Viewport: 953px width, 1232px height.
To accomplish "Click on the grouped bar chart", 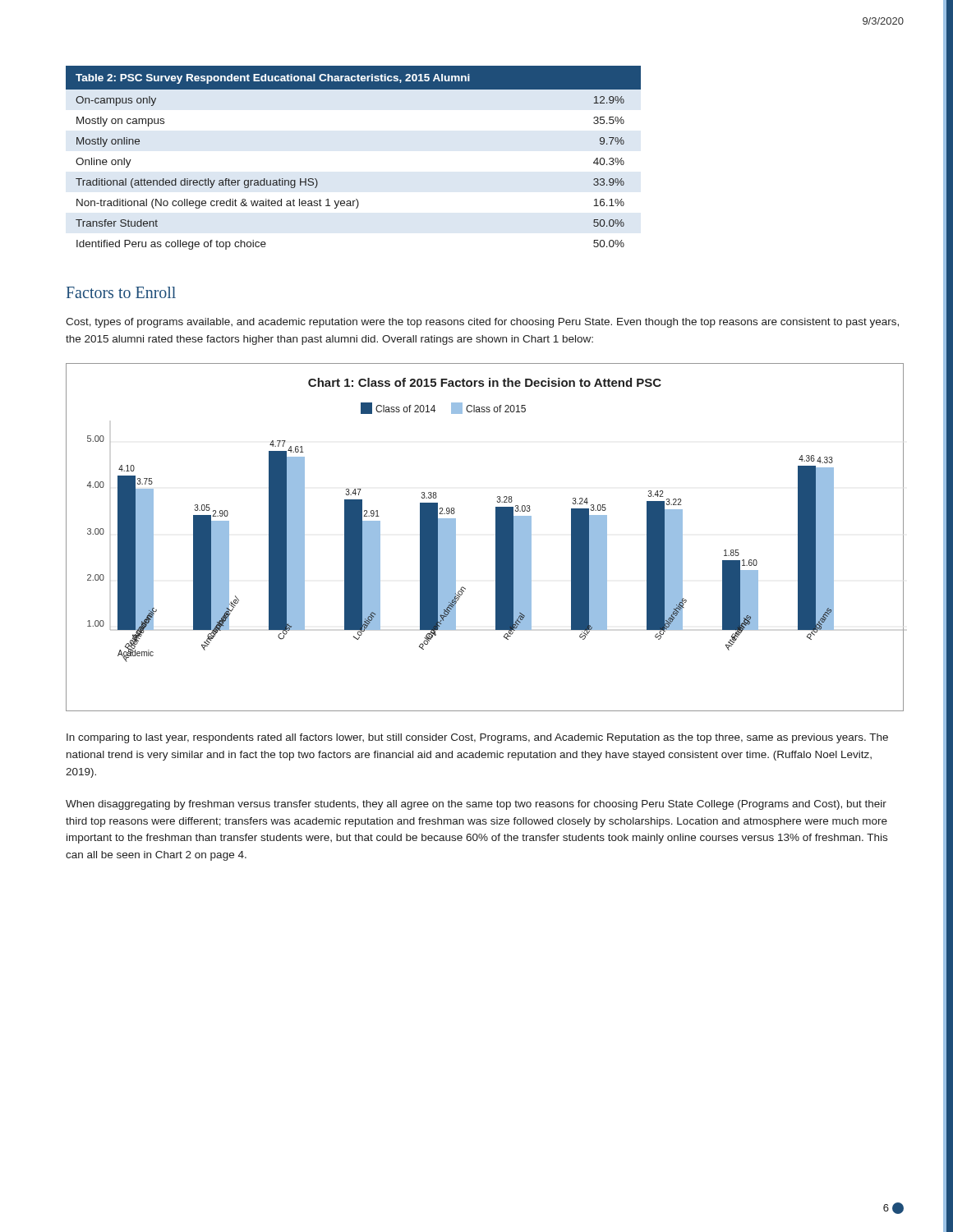I will coord(485,537).
